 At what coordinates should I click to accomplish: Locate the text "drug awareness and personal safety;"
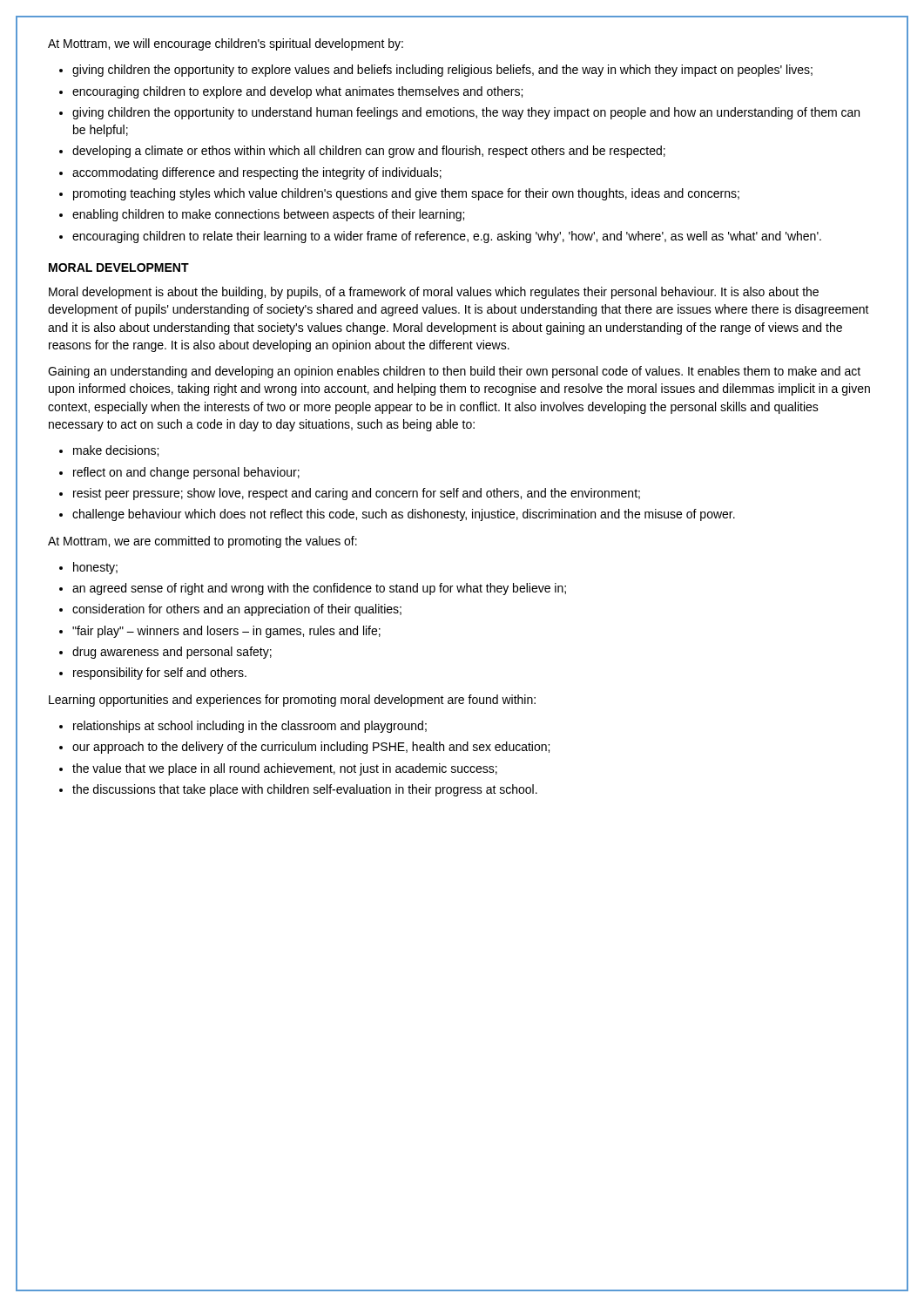(x=172, y=652)
